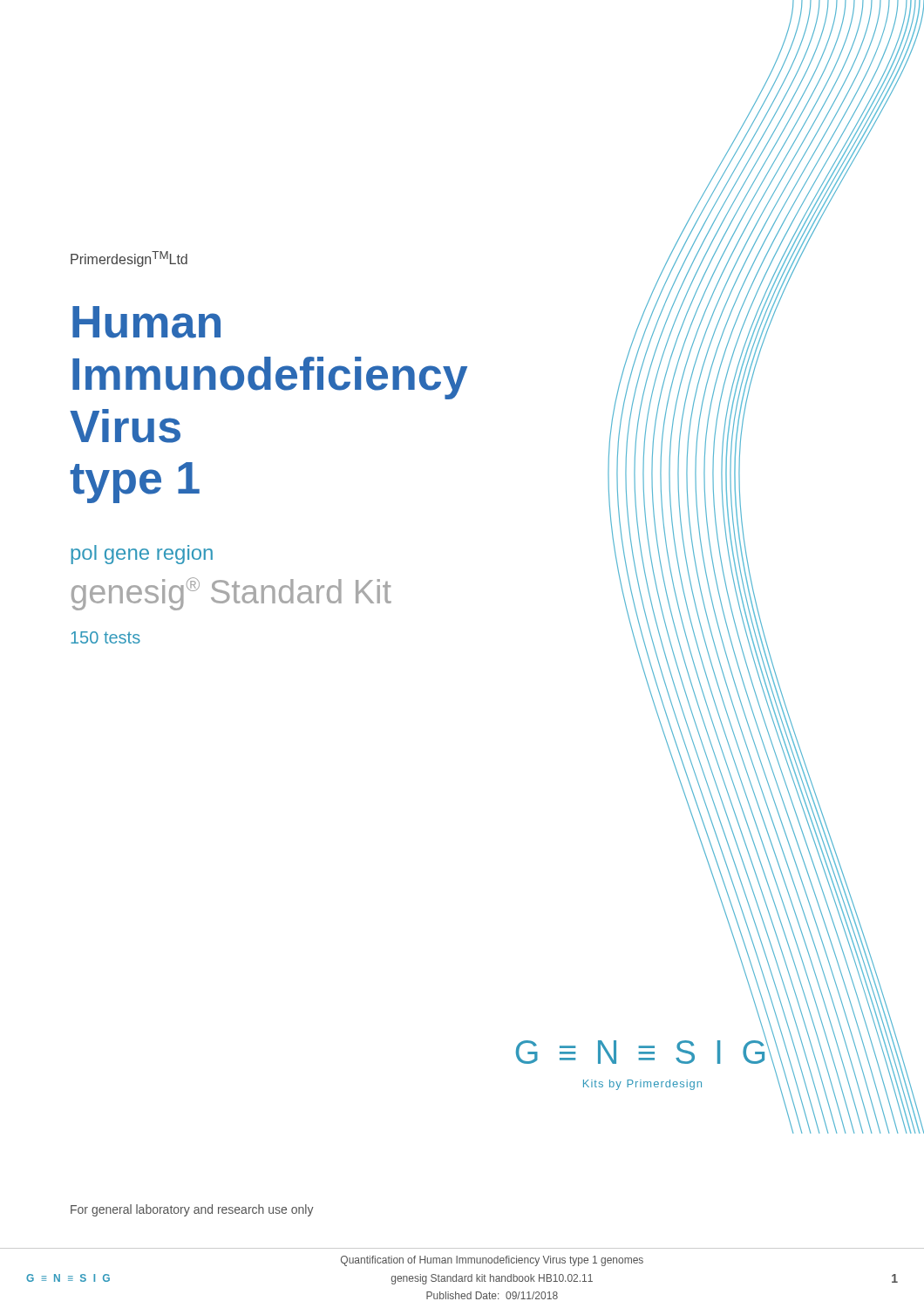Select the illustration
924x1308 pixels.
point(741,567)
